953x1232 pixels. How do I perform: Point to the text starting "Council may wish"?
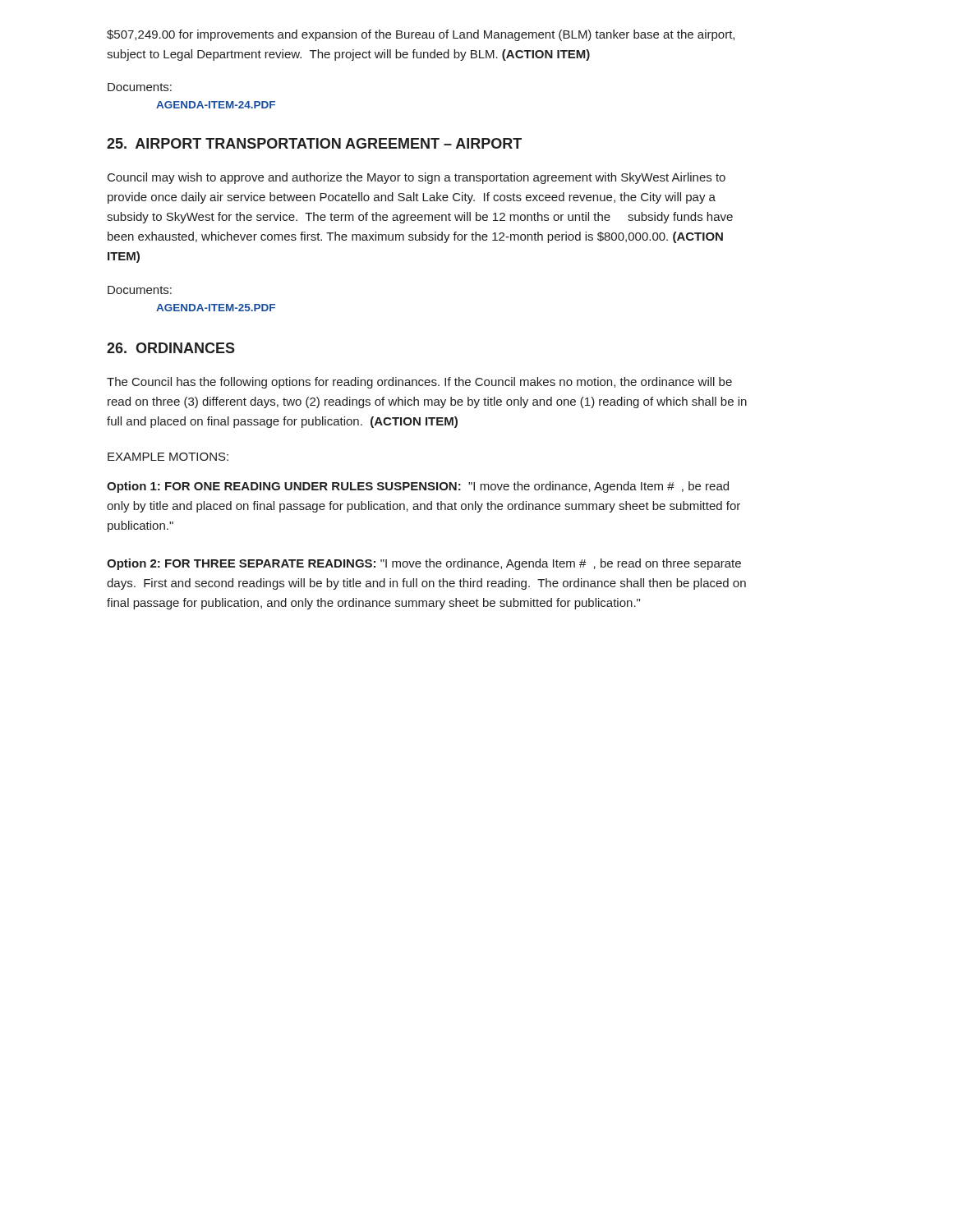[x=420, y=217]
